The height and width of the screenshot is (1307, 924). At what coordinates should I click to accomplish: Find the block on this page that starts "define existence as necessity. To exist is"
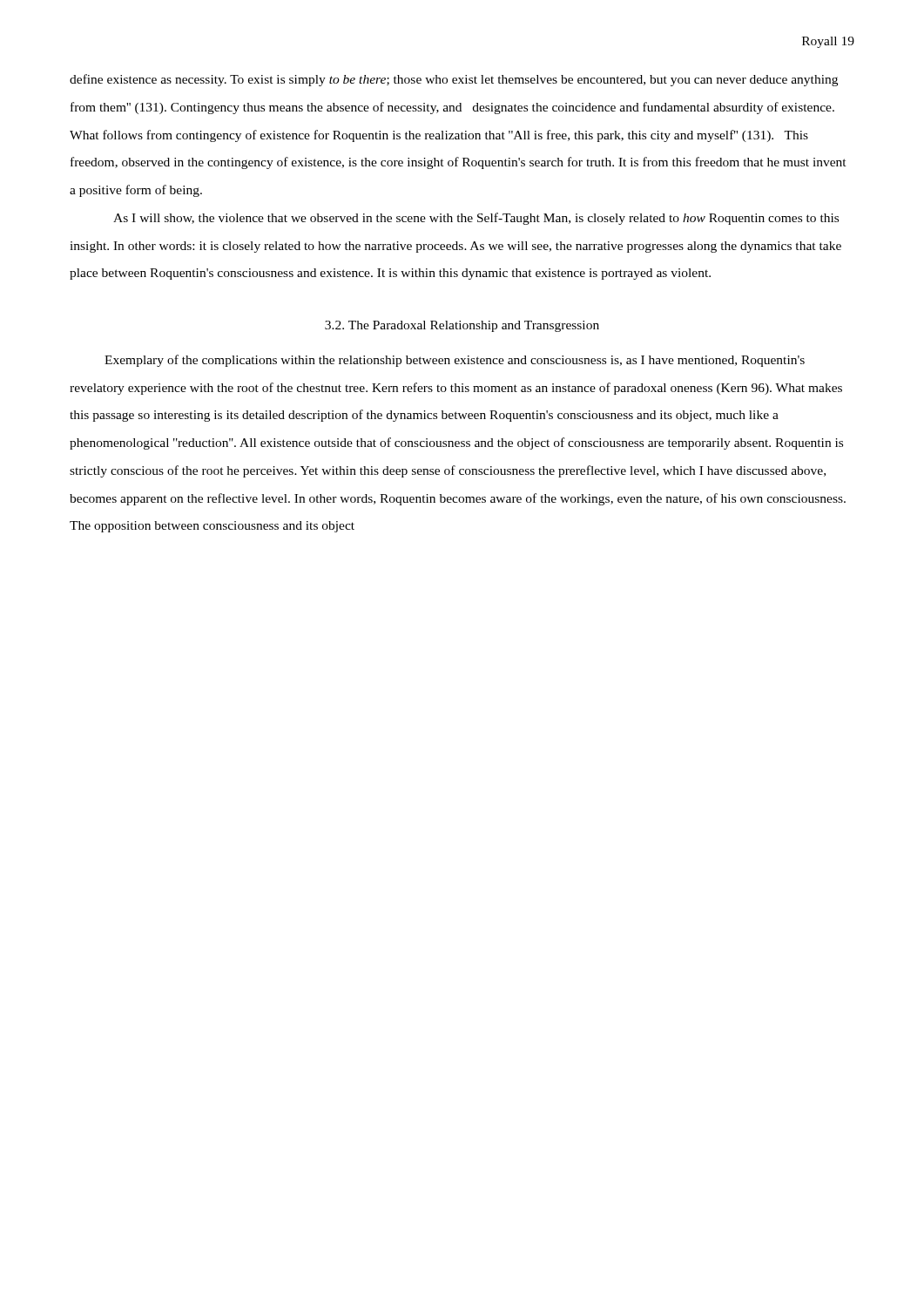[458, 134]
